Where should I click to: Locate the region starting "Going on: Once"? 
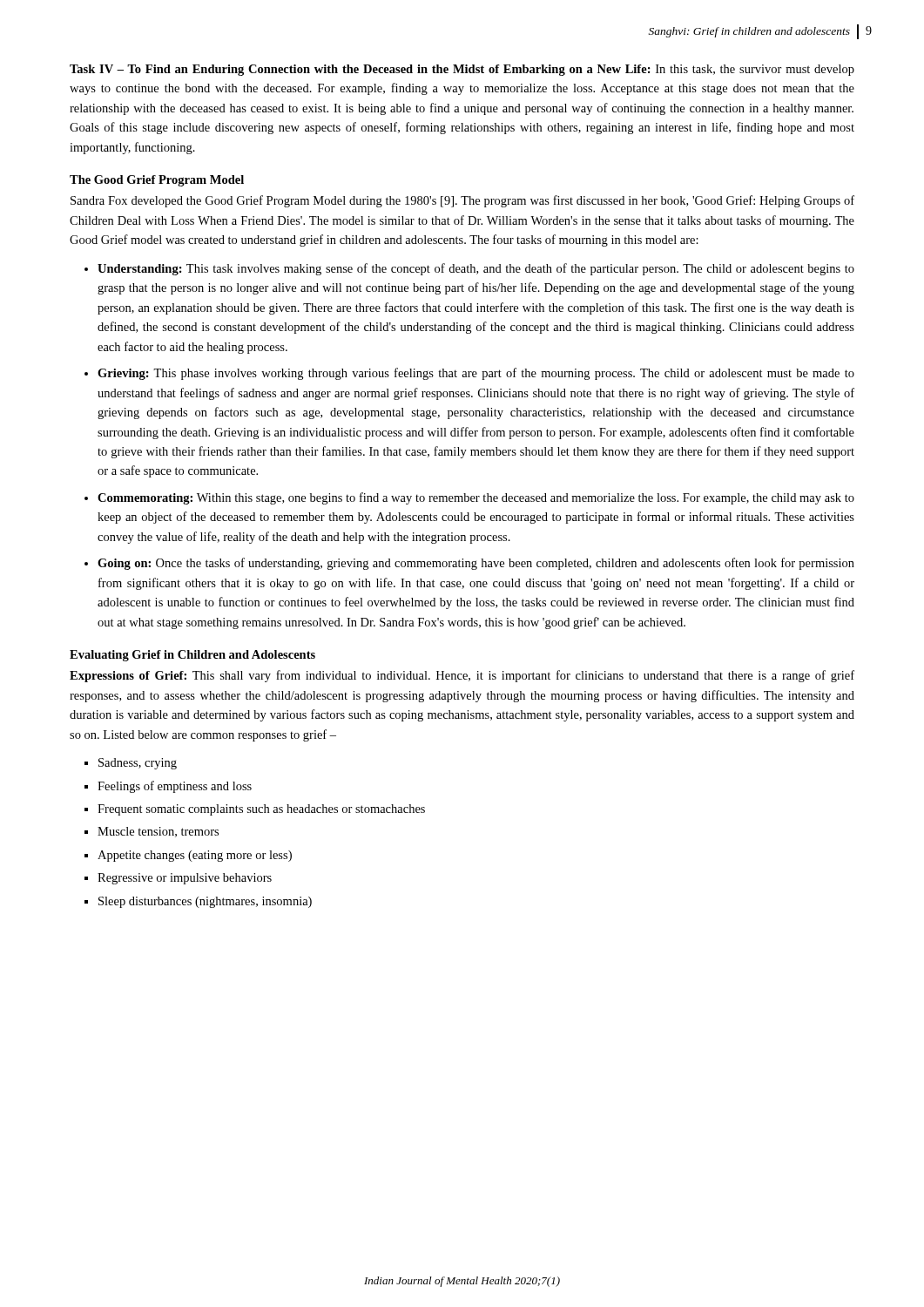476,592
